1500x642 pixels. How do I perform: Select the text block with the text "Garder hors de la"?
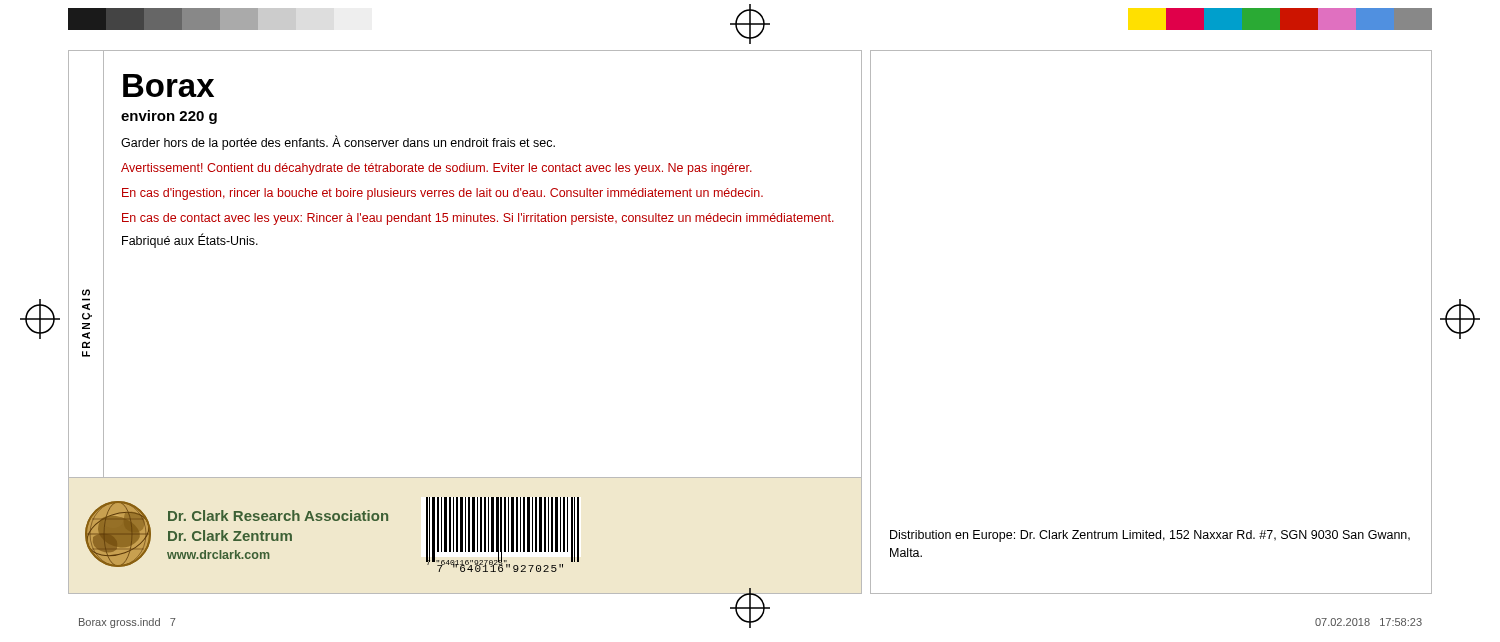(338, 143)
